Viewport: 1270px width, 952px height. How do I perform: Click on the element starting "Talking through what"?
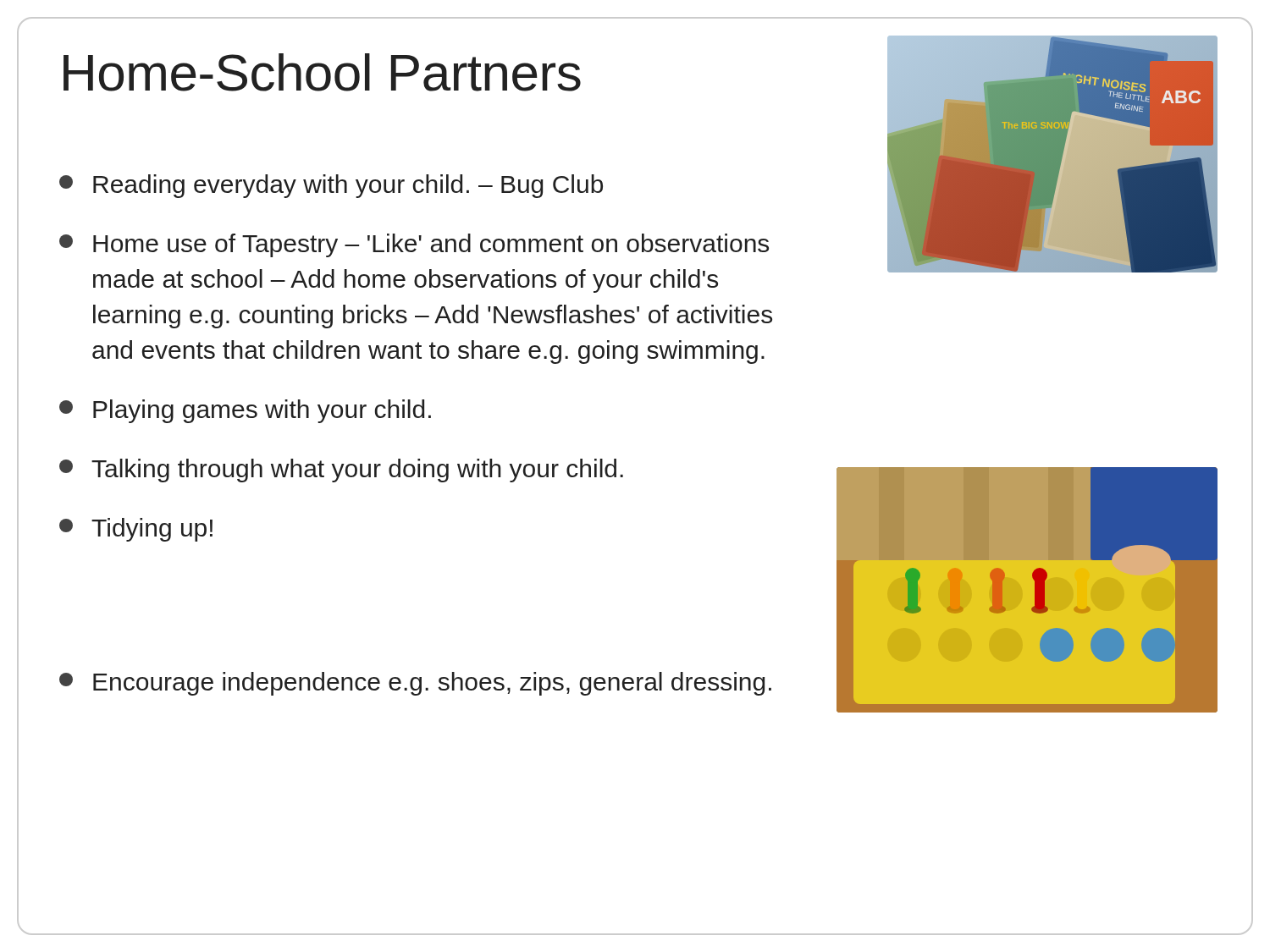[x=432, y=469]
